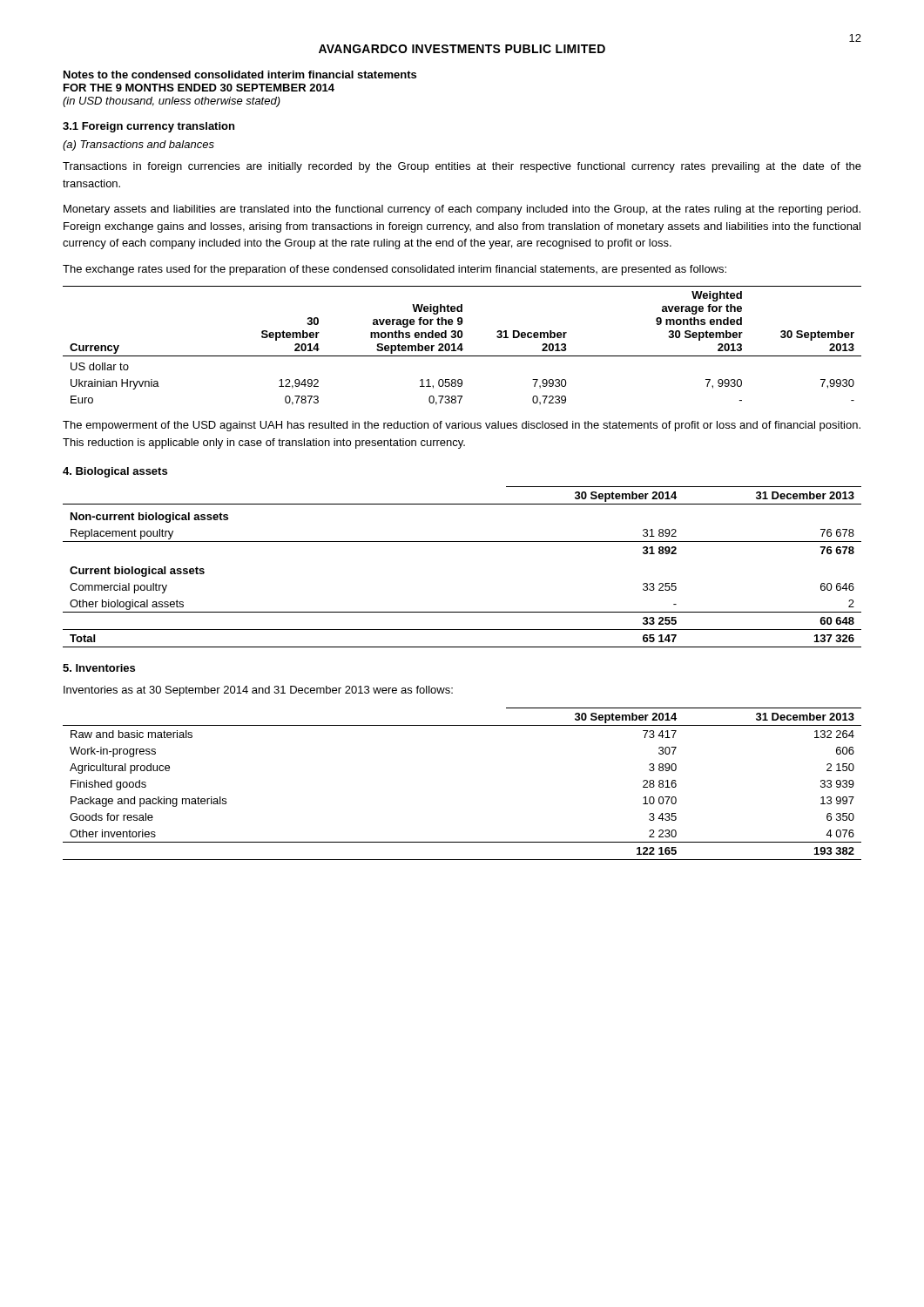This screenshot has height=1307, width=924.
Task: Find the section header on this page that starts "Notes to the condensed consolidated interim financial statements"
Action: pos(240,74)
